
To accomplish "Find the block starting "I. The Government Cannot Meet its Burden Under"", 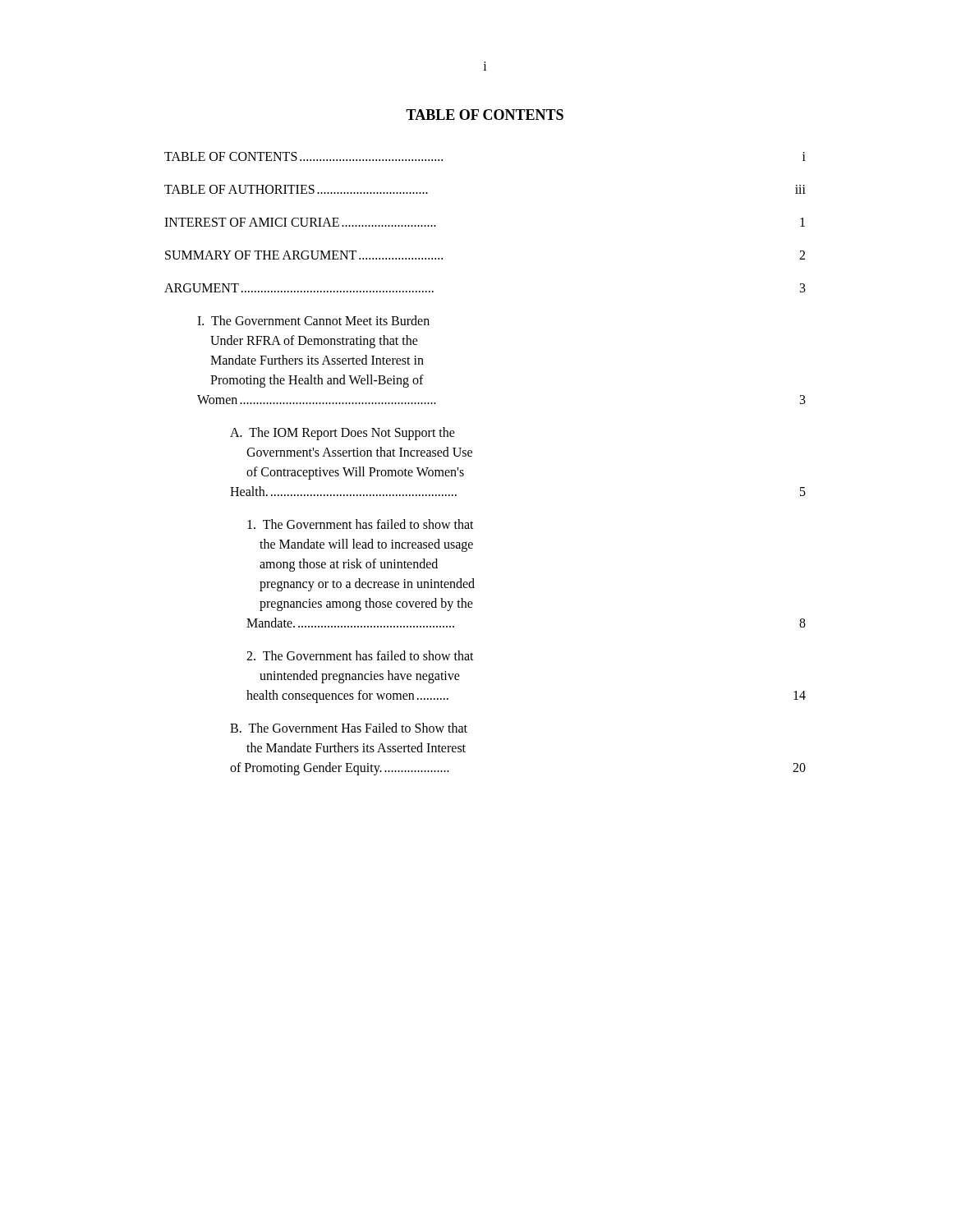I will 313,320.
